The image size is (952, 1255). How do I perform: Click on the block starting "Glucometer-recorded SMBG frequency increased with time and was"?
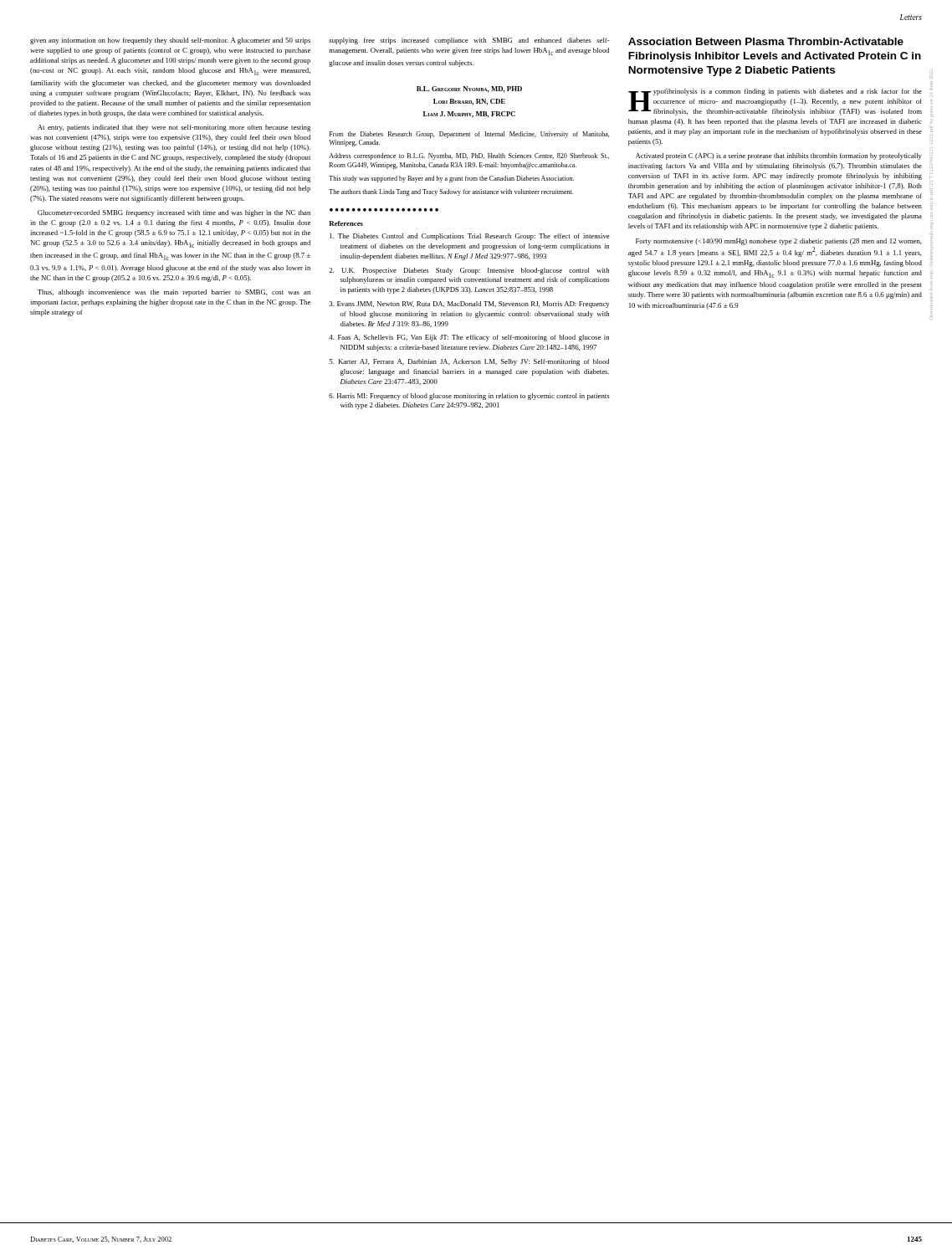coord(170,245)
